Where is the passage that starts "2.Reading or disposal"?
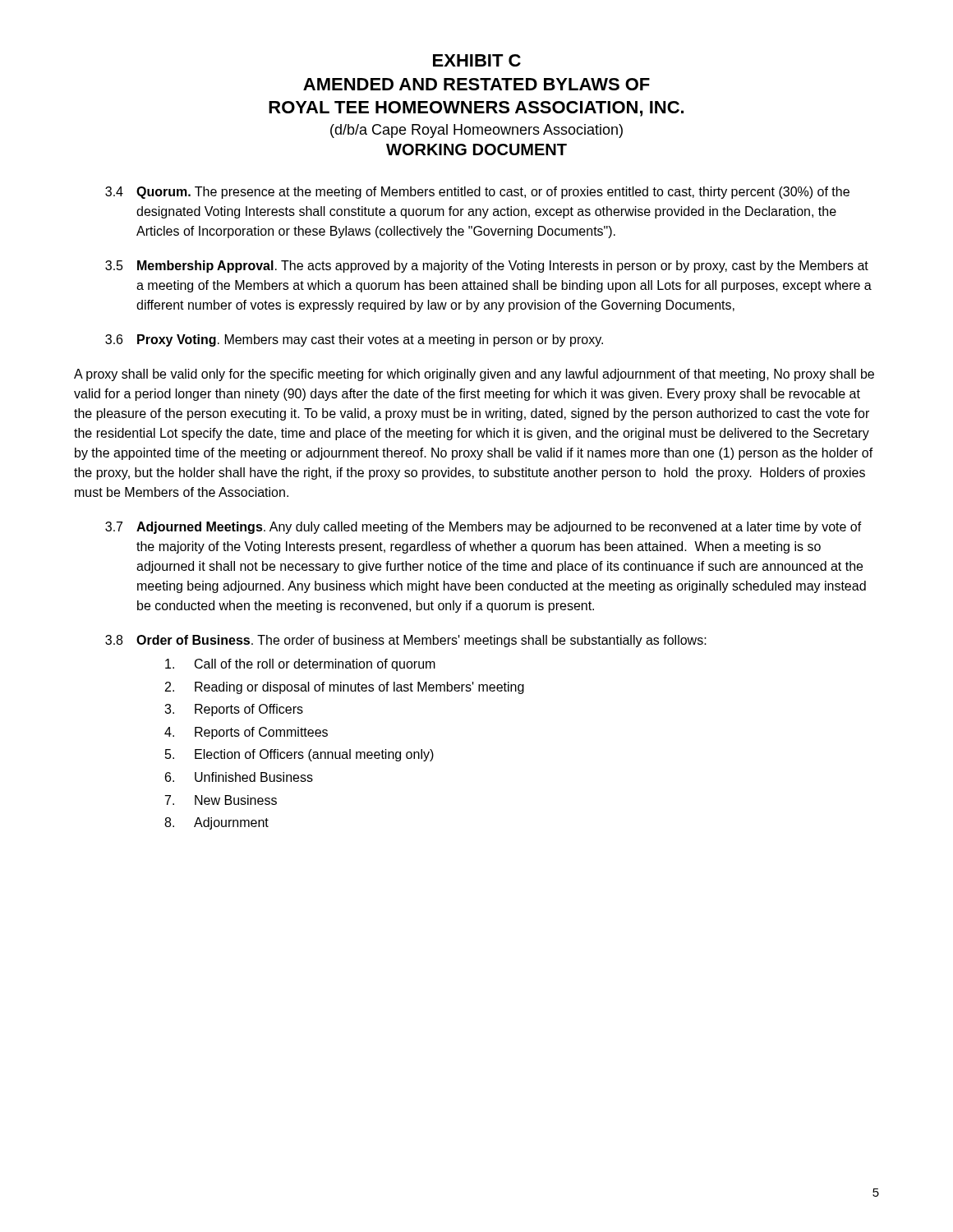Image resolution: width=953 pixels, height=1232 pixels. click(344, 687)
